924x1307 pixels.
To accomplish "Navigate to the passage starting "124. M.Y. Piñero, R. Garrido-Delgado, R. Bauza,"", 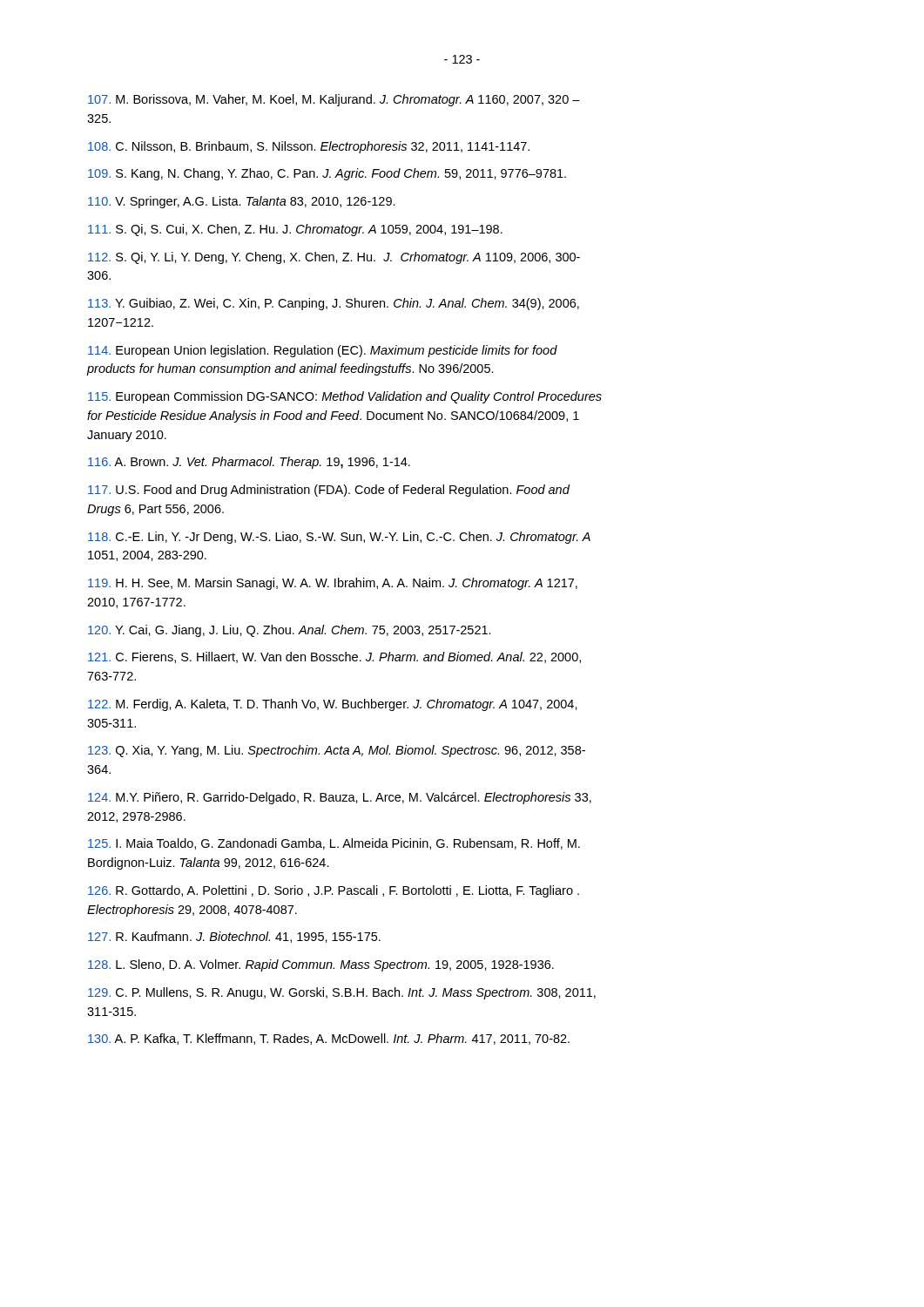I will (x=340, y=807).
